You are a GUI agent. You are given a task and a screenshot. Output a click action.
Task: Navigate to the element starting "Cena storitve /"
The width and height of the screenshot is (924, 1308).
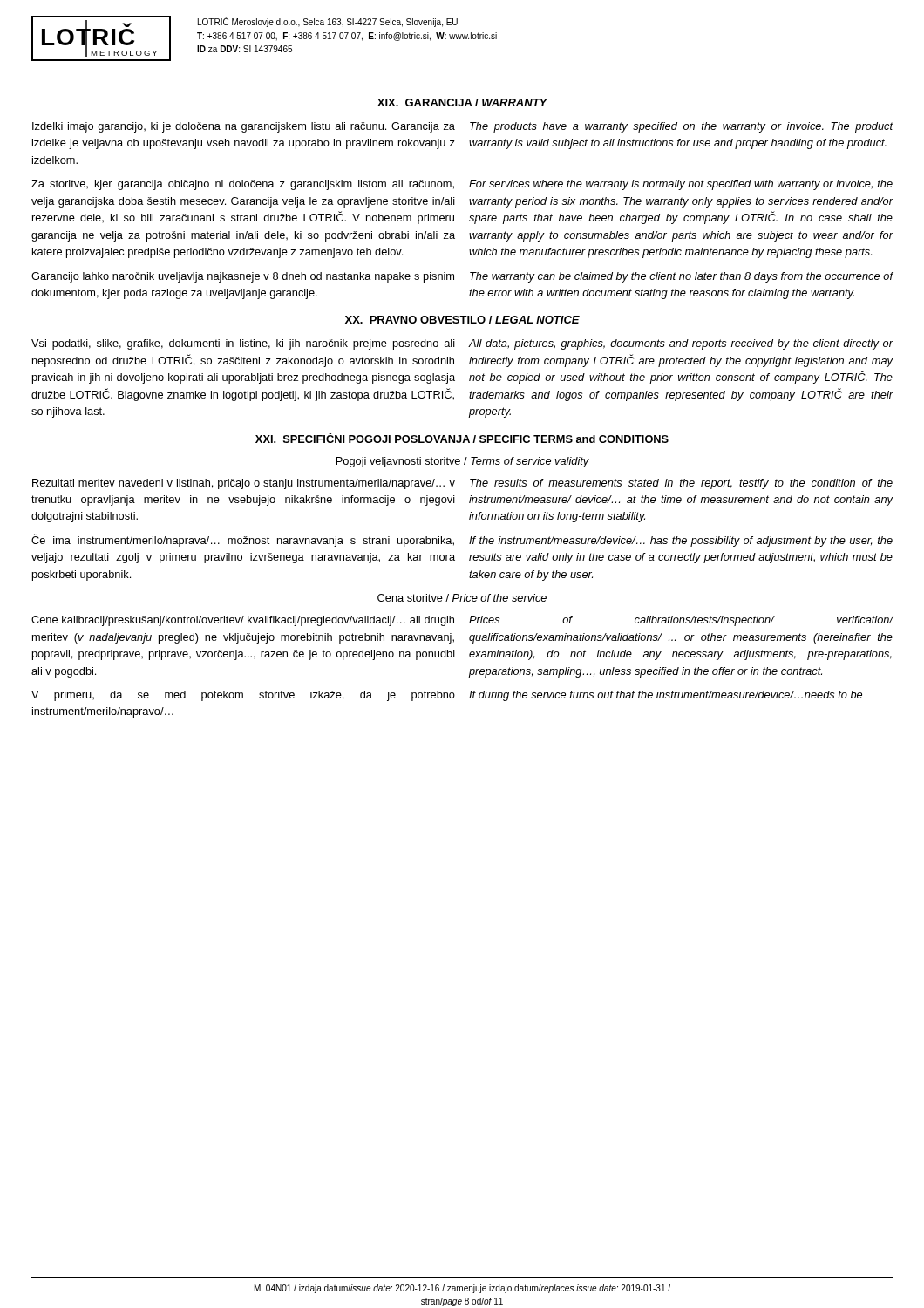coord(462,598)
